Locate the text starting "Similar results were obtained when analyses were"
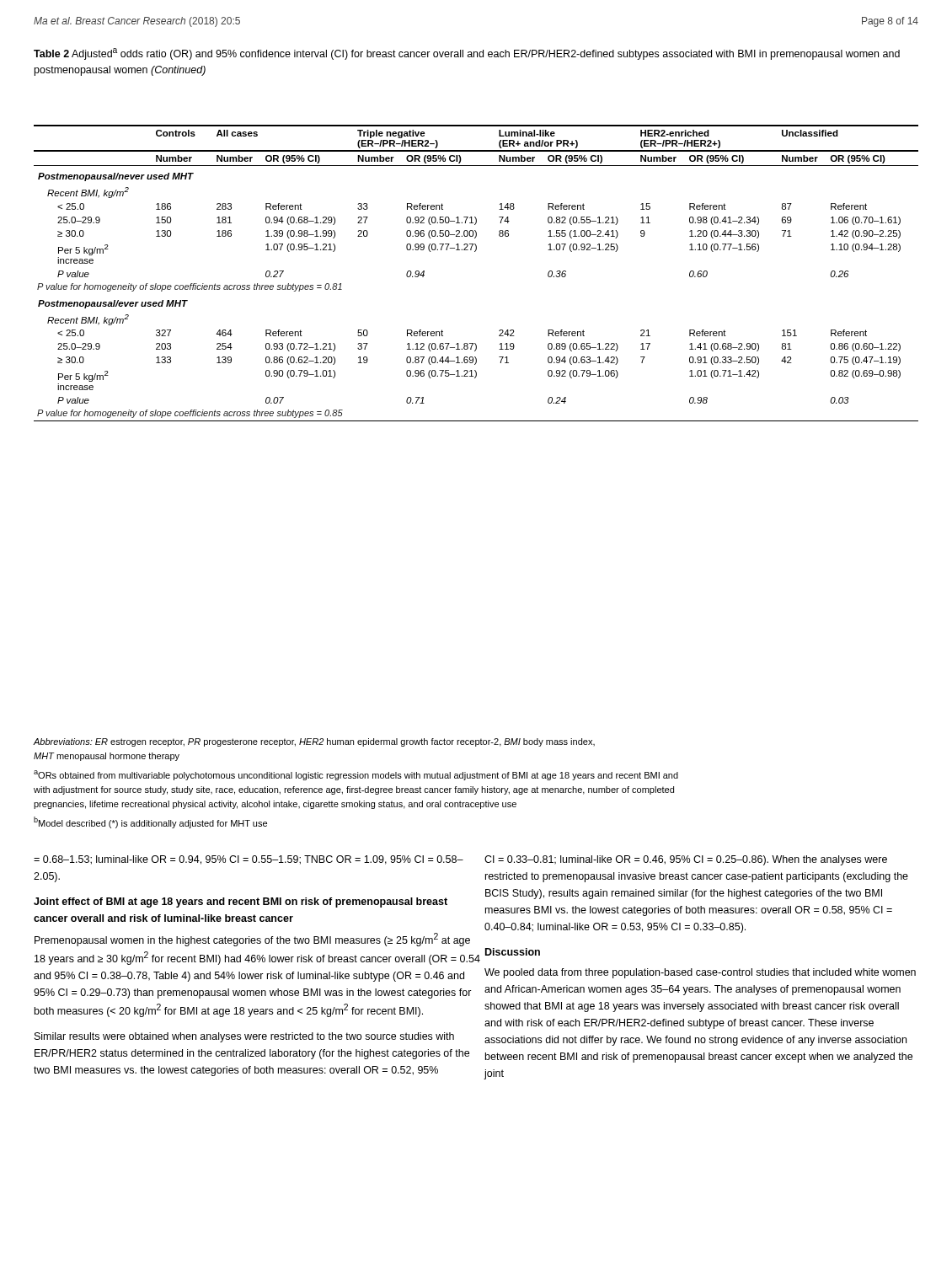 tap(252, 1054)
